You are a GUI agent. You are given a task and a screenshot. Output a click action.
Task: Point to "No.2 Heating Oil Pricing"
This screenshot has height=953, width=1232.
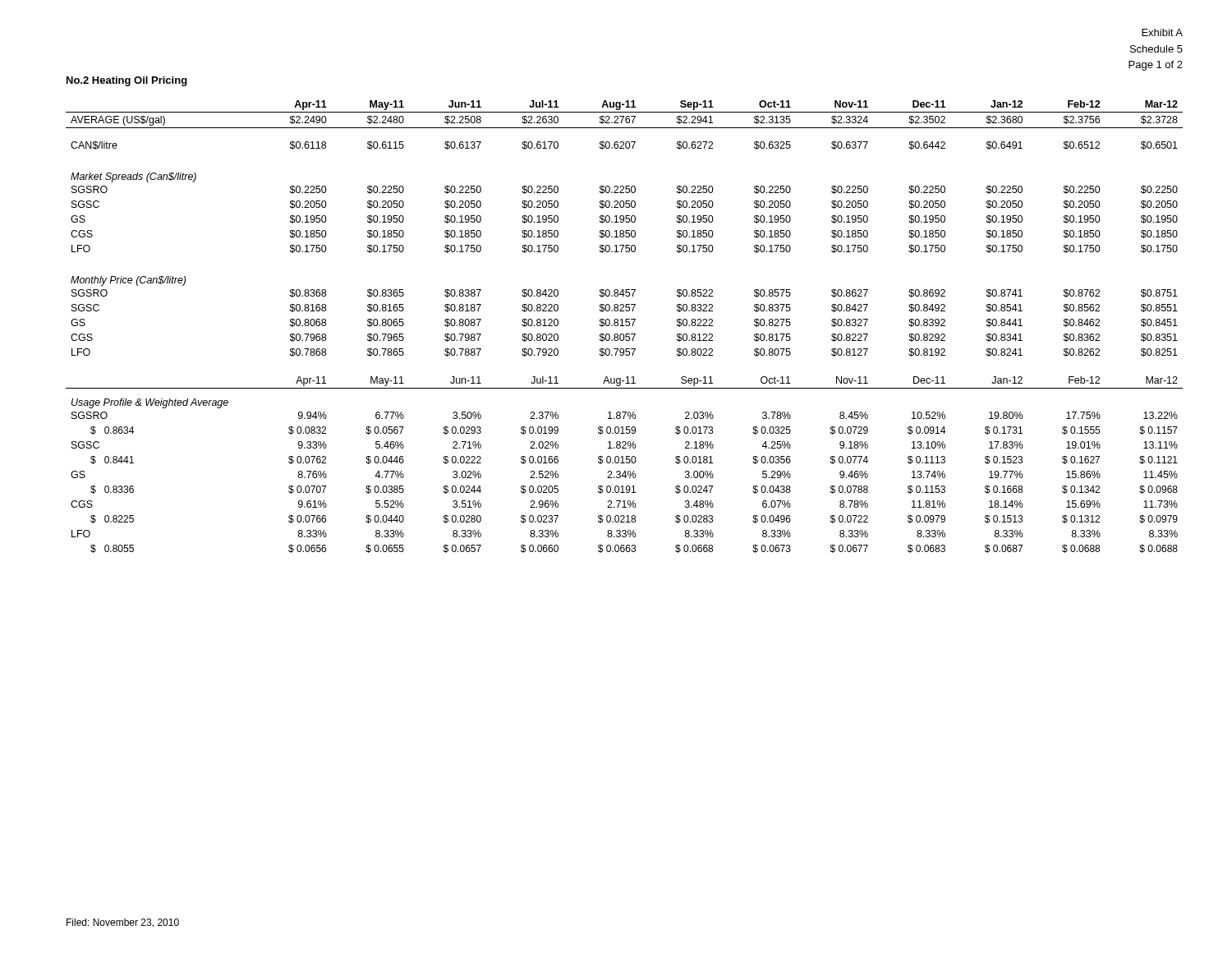point(127,80)
